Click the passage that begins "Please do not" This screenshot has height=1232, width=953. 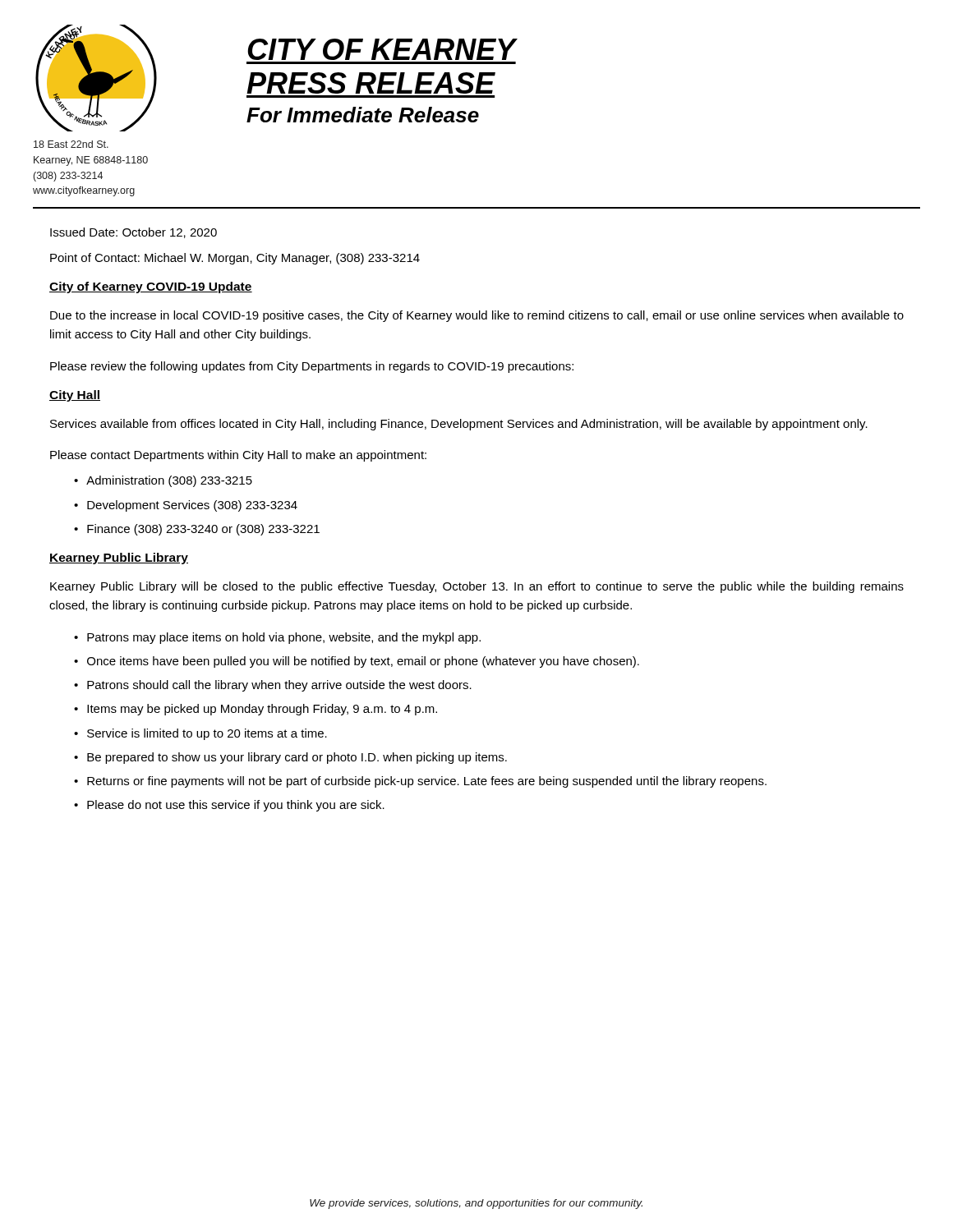[236, 805]
